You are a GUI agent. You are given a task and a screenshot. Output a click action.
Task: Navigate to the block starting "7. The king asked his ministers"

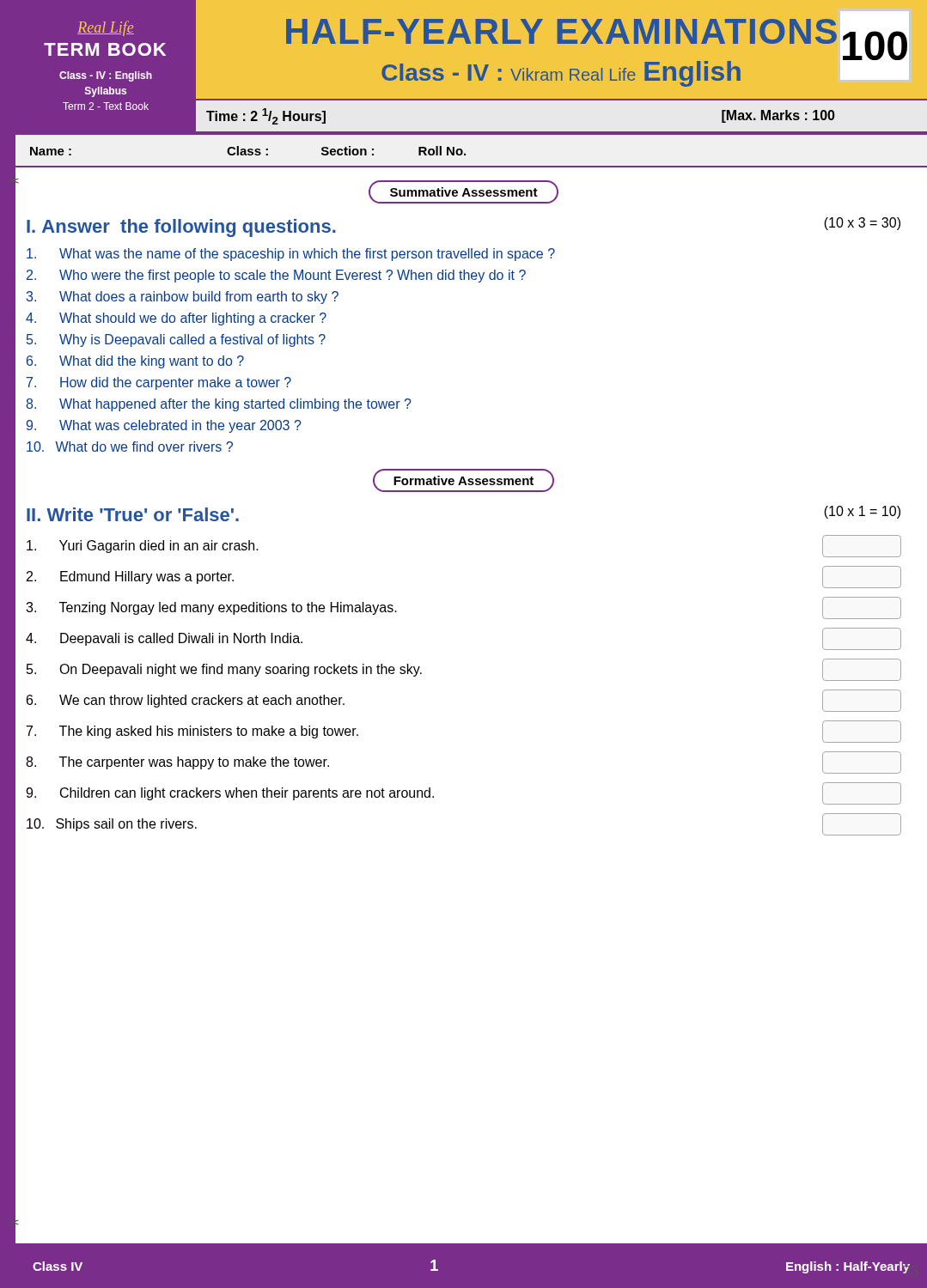[x=211, y=731]
